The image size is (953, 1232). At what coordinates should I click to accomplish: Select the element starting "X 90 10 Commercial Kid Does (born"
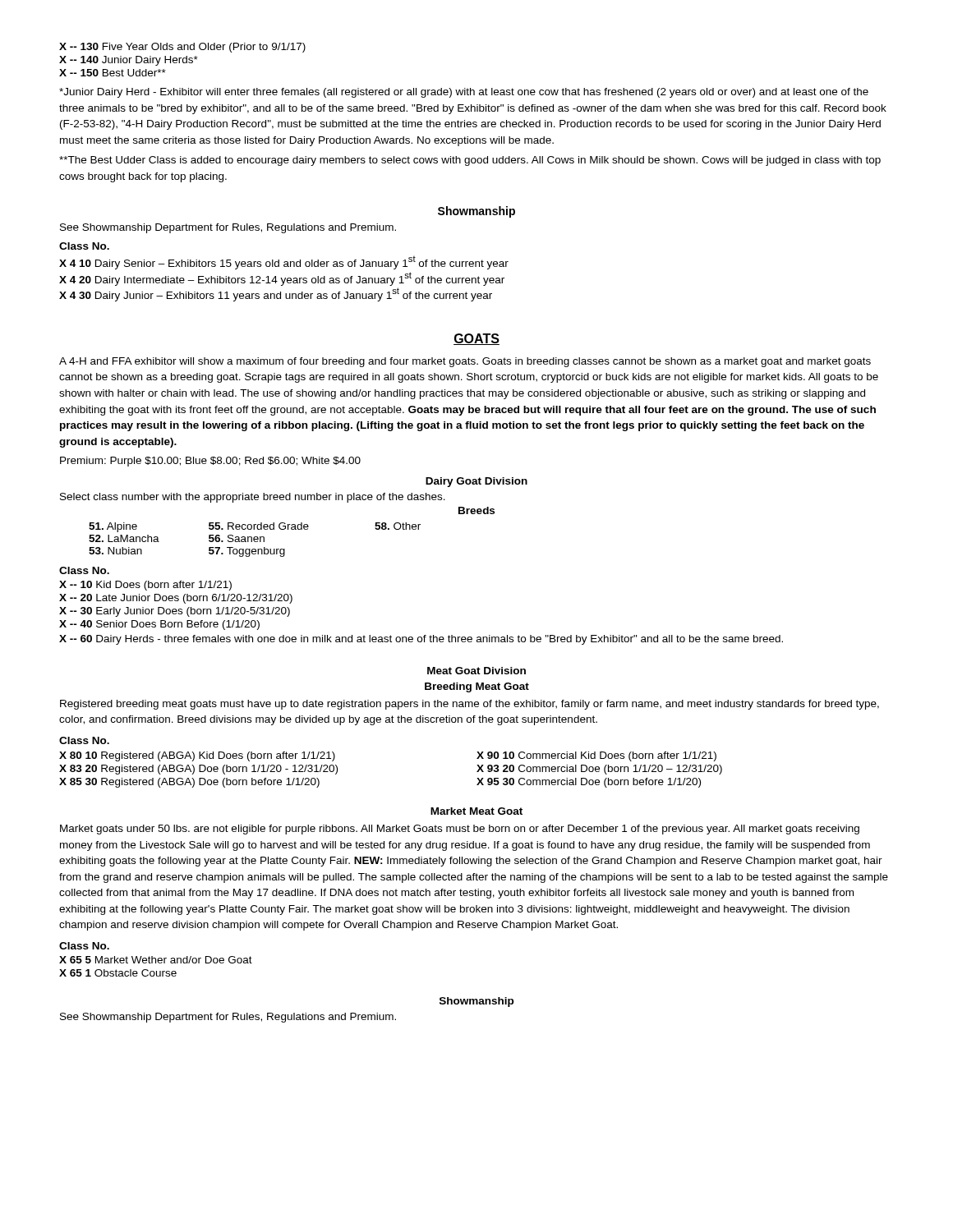pos(597,755)
